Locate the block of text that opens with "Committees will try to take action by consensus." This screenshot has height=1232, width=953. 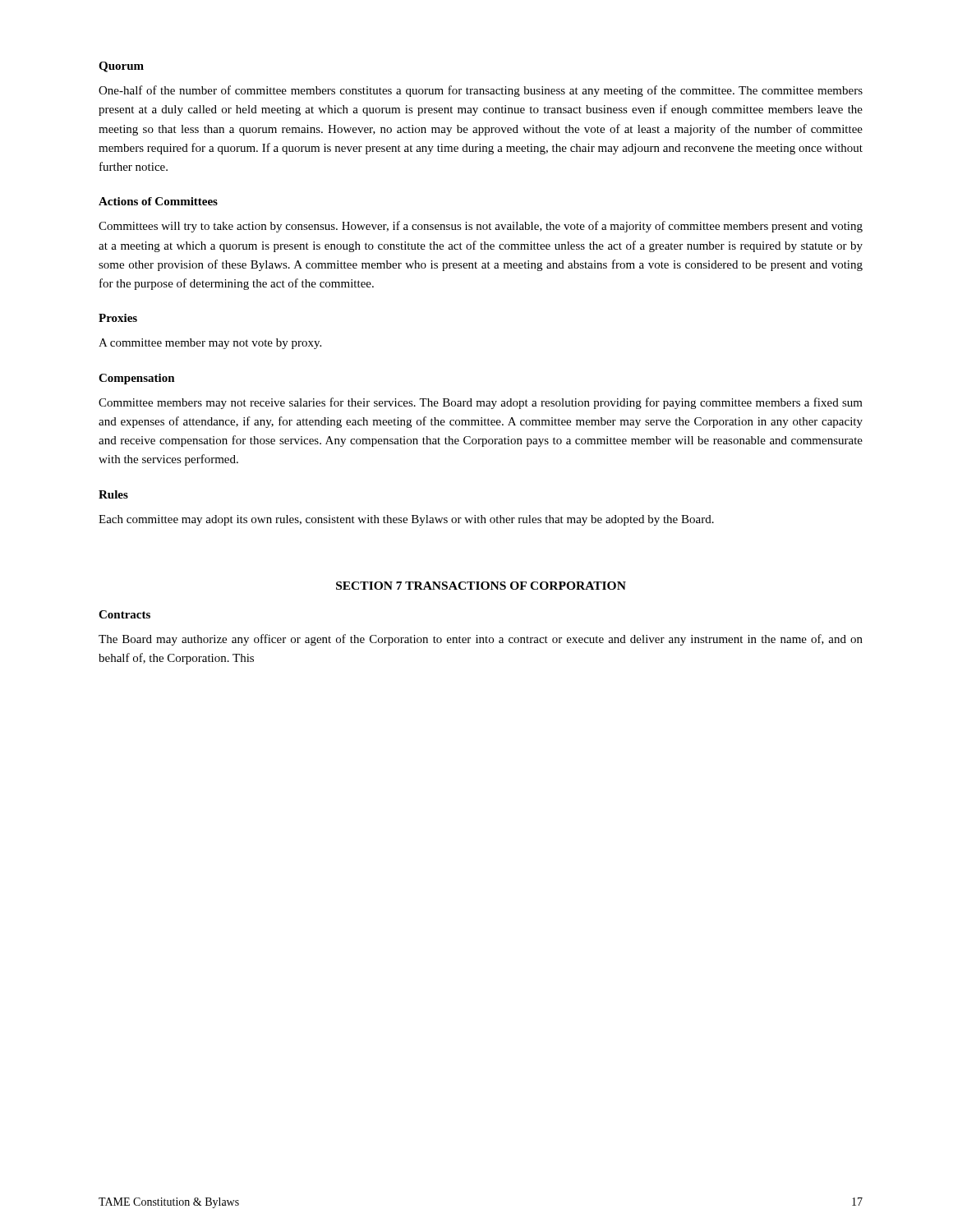click(481, 255)
